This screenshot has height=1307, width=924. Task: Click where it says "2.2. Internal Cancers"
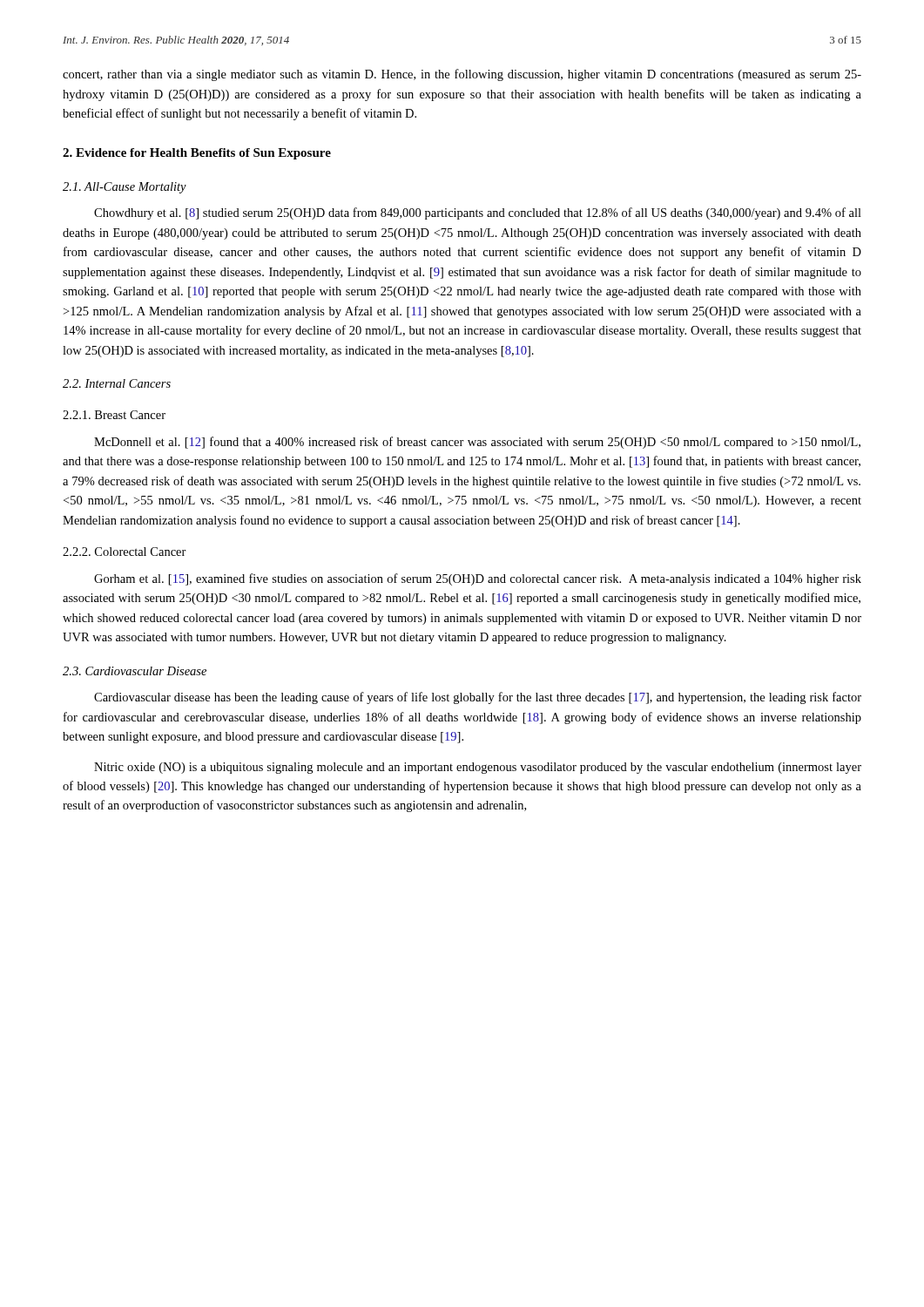[117, 383]
